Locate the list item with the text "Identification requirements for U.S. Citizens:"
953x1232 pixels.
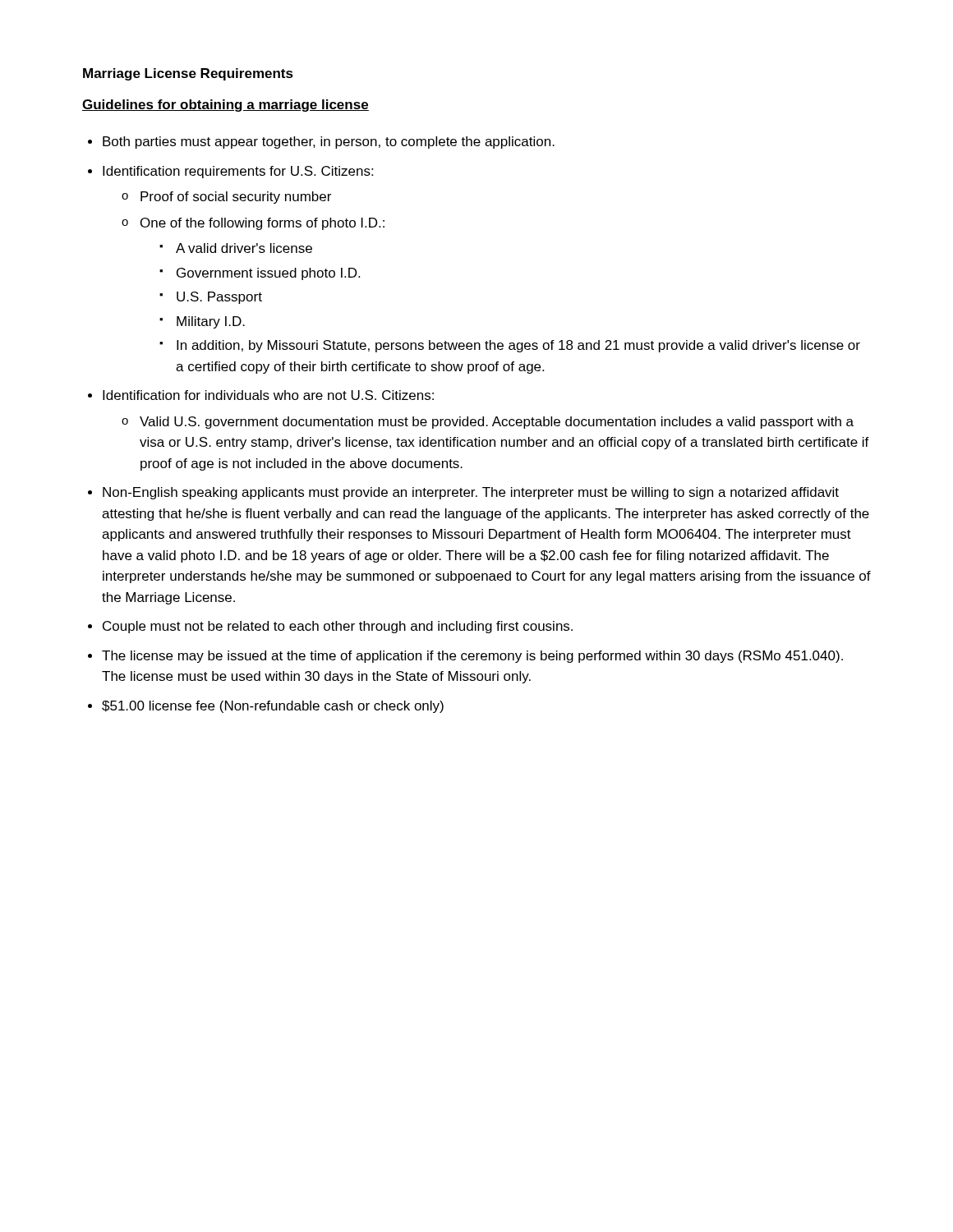click(238, 172)
